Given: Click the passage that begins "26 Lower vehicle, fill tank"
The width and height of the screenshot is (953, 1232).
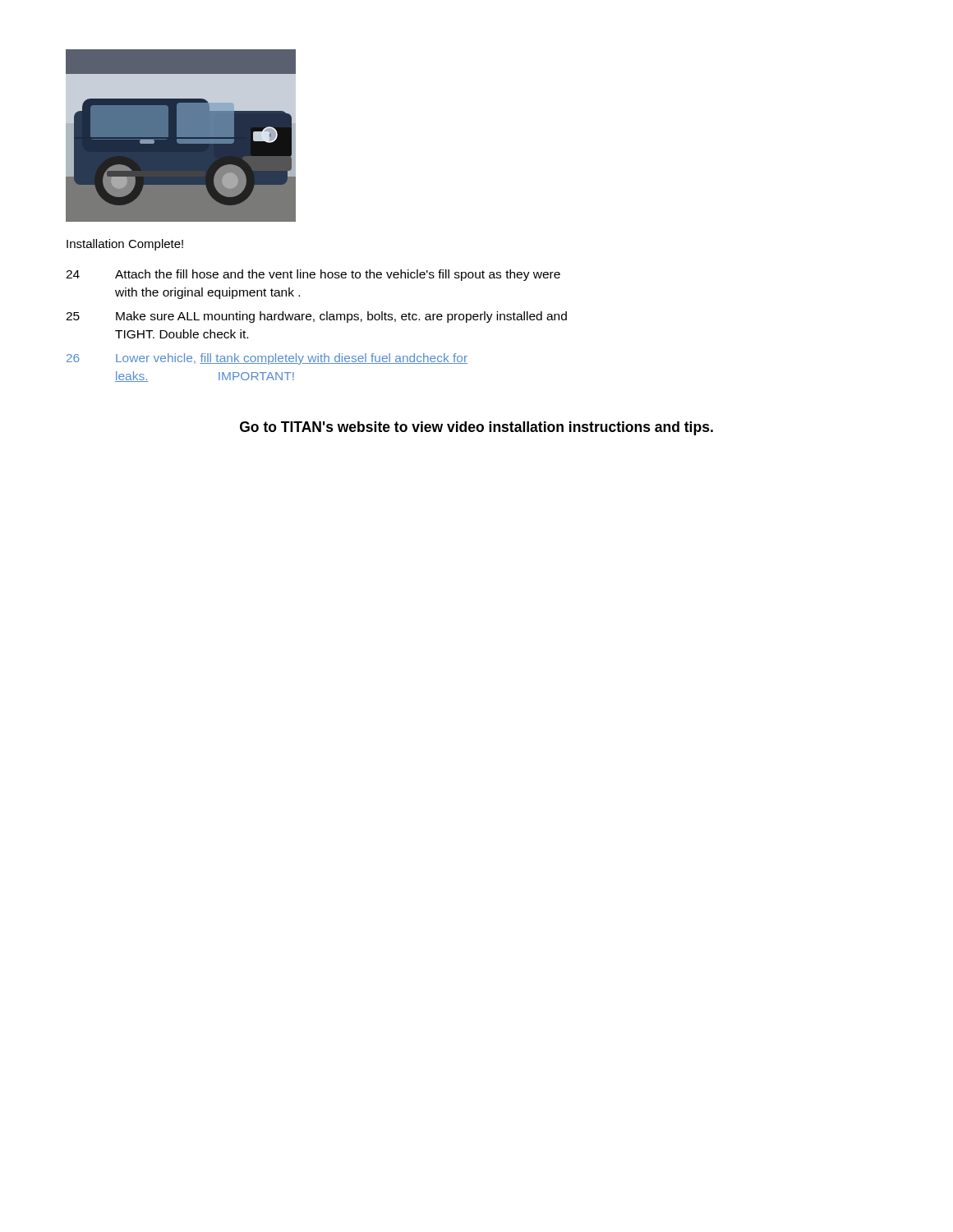Looking at the screenshot, I should (476, 367).
